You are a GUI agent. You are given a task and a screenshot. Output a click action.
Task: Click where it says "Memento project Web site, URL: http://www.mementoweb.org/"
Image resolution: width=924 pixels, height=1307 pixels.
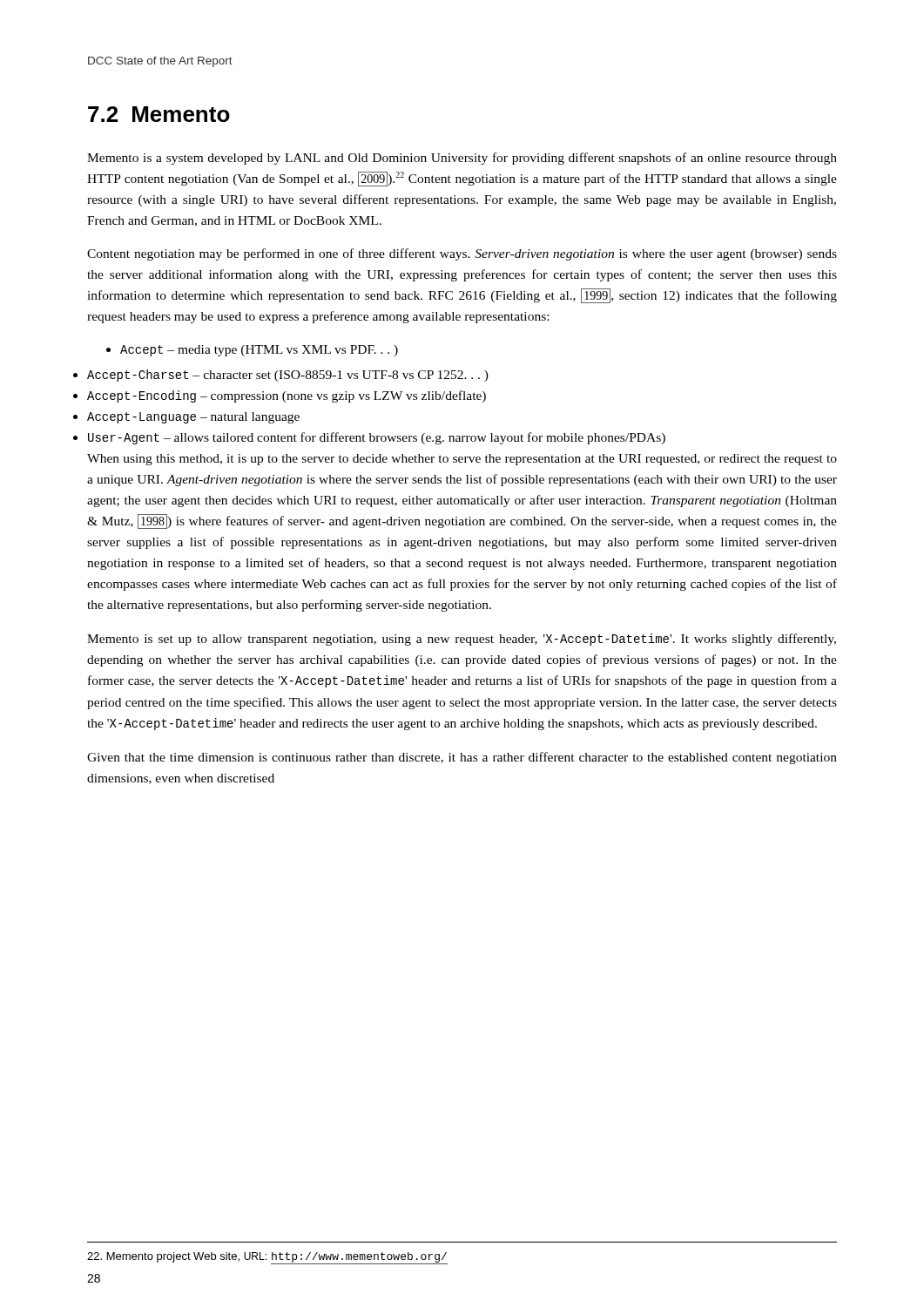tap(267, 1256)
